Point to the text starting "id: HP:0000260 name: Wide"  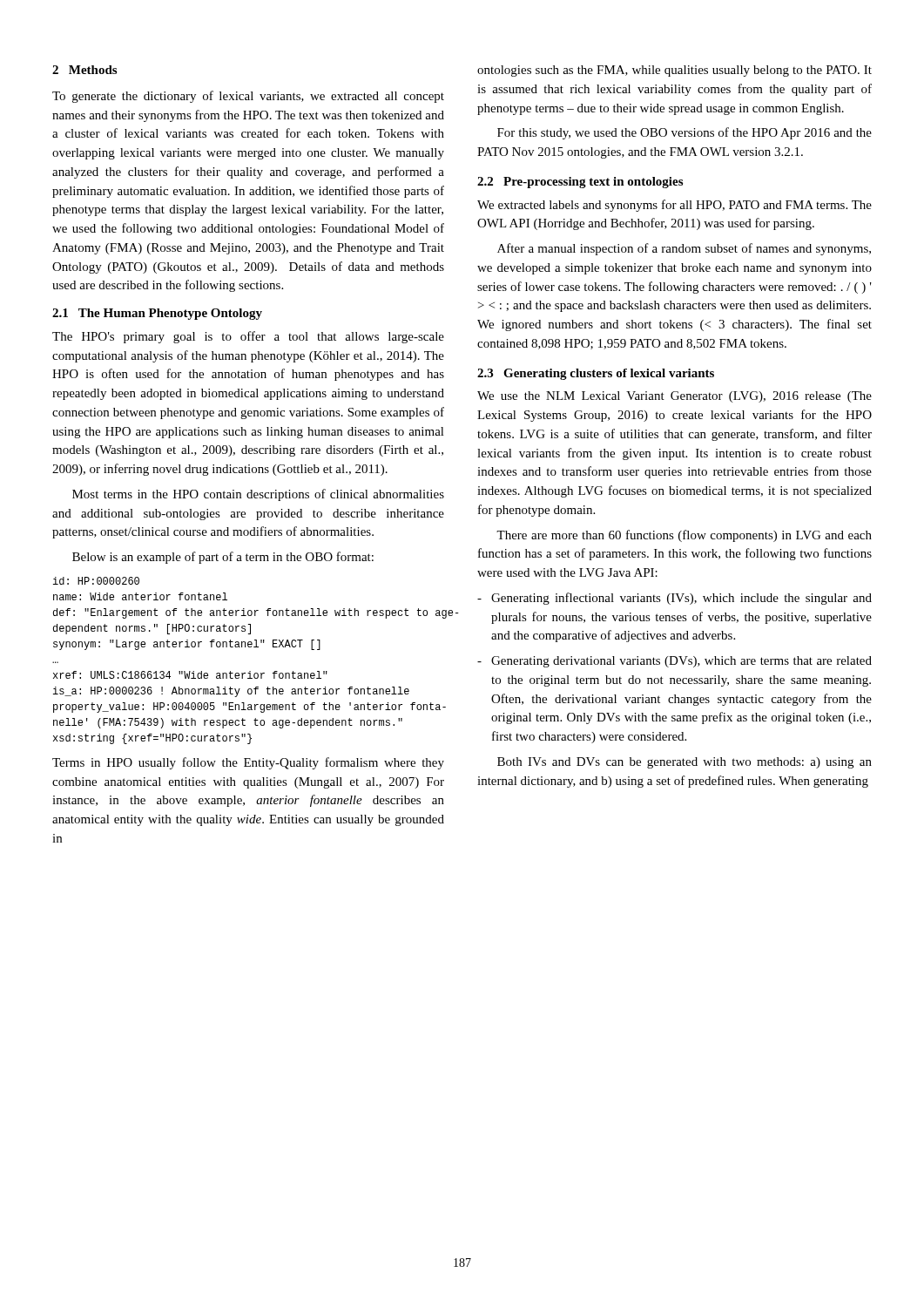248,660
